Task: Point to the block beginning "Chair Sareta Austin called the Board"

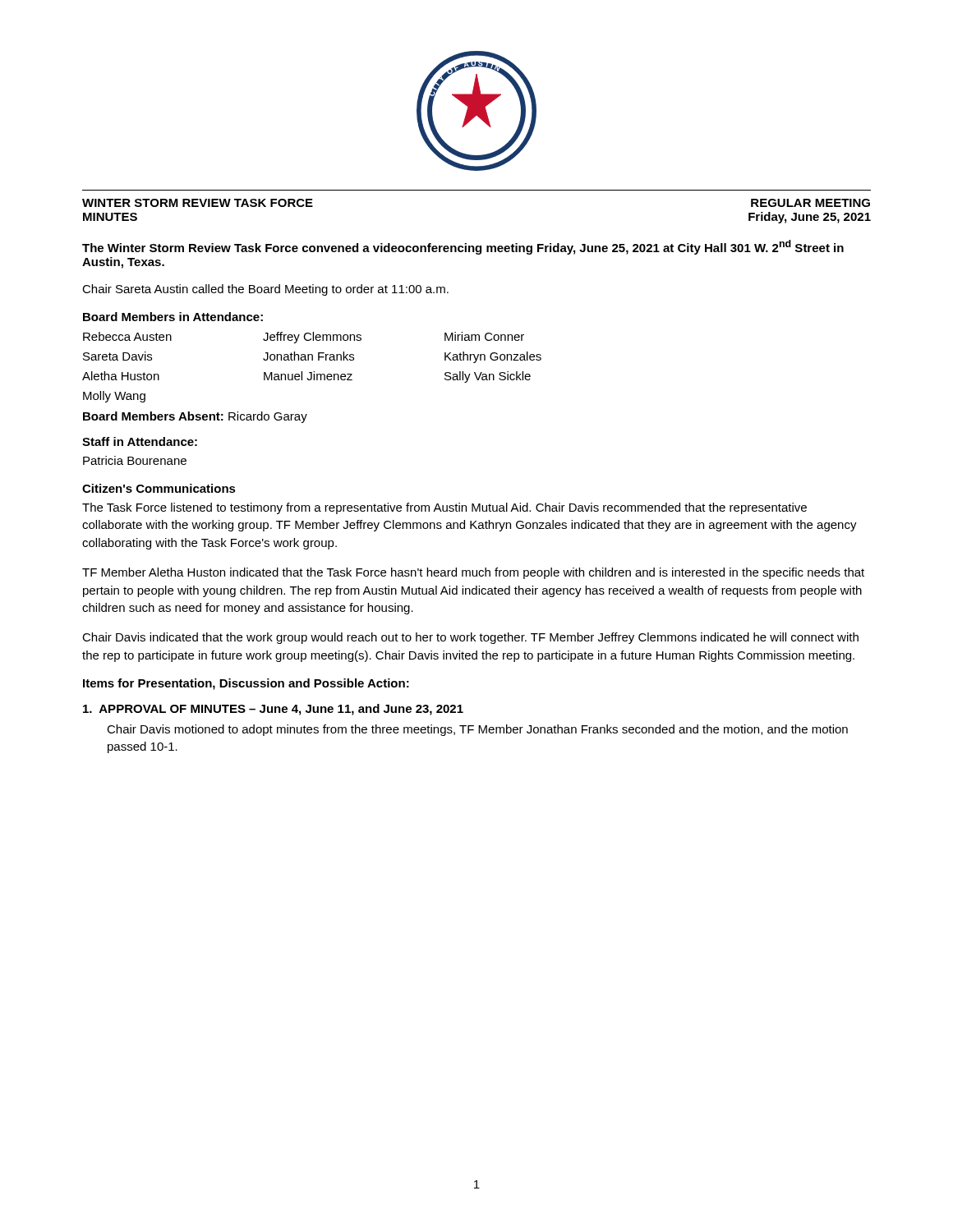Action: pos(266,289)
